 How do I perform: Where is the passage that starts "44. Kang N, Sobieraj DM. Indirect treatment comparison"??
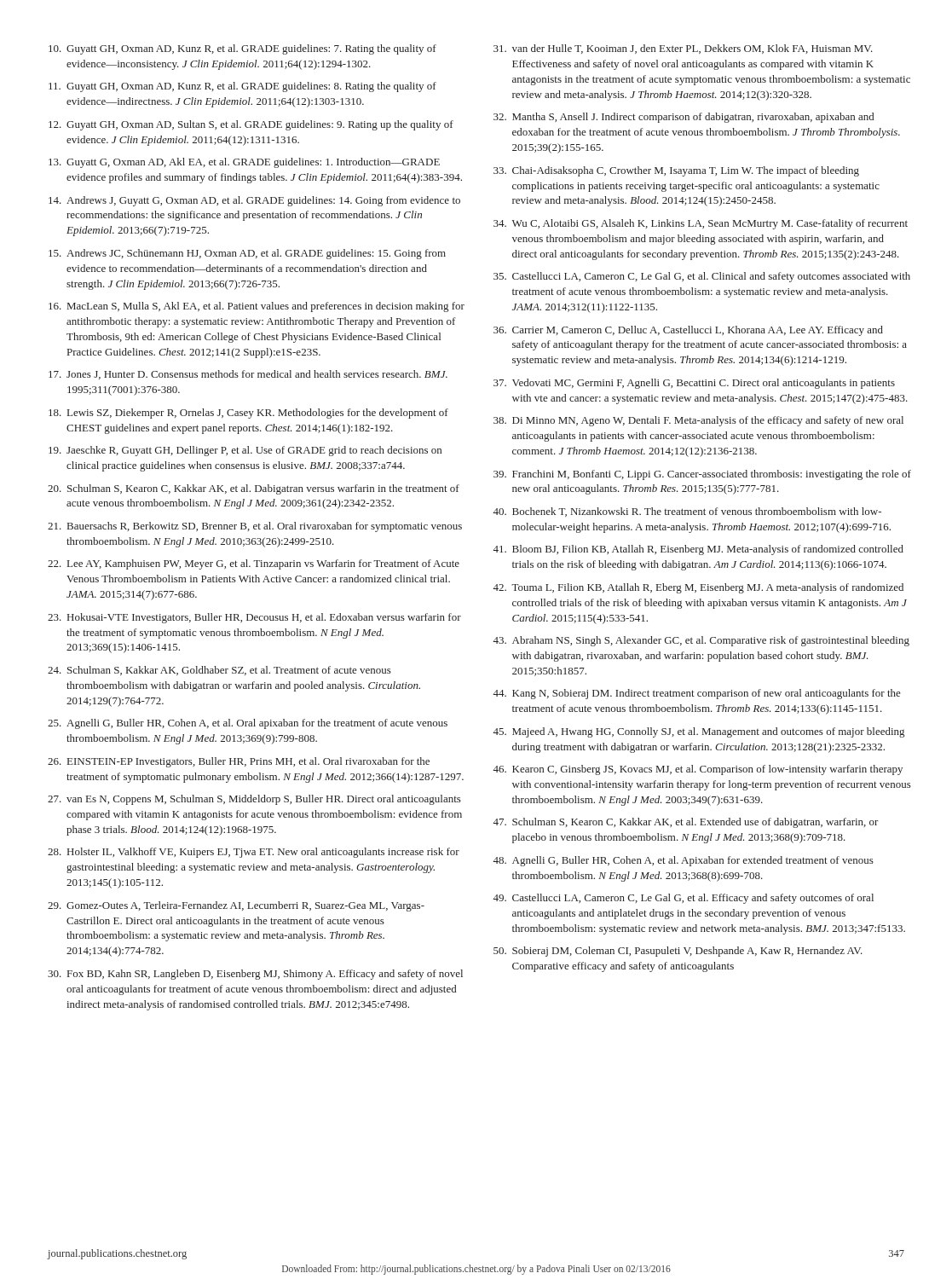(x=702, y=701)
